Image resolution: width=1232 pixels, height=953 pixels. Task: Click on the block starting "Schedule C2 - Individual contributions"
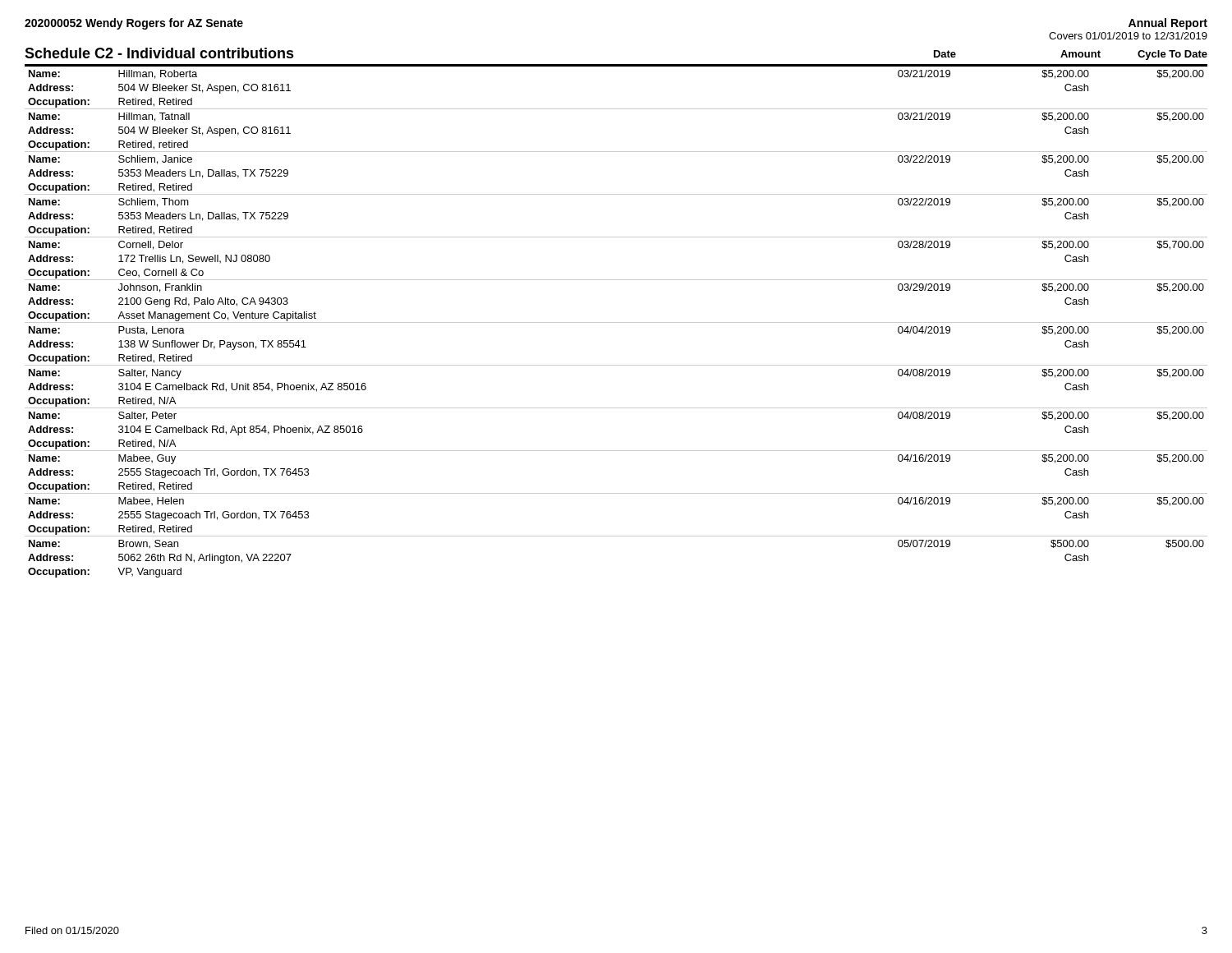click(159, 53)
